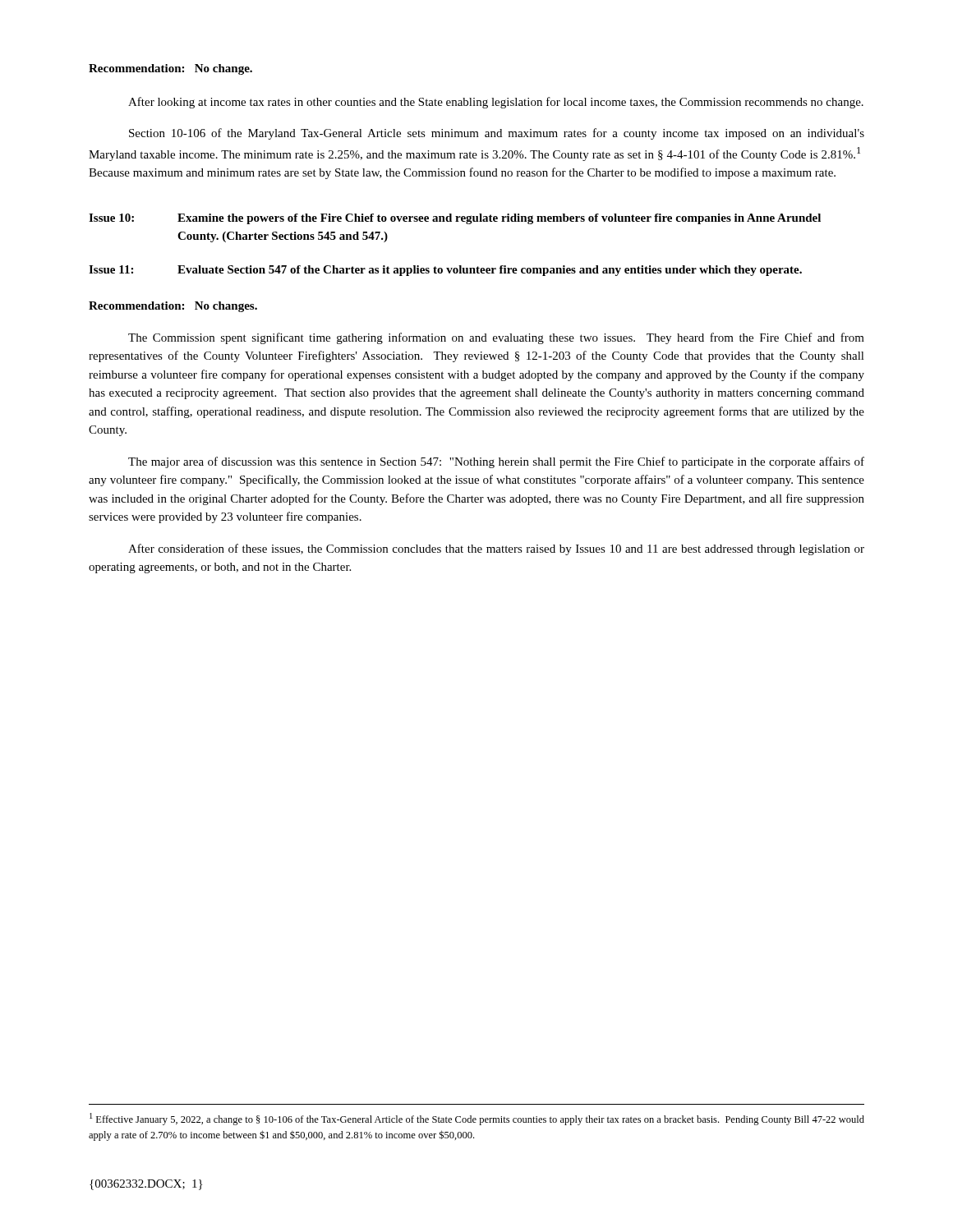953x1232 pixels.
Task: Find the block on this page that starts "The major area"
Action: point(476,489)
